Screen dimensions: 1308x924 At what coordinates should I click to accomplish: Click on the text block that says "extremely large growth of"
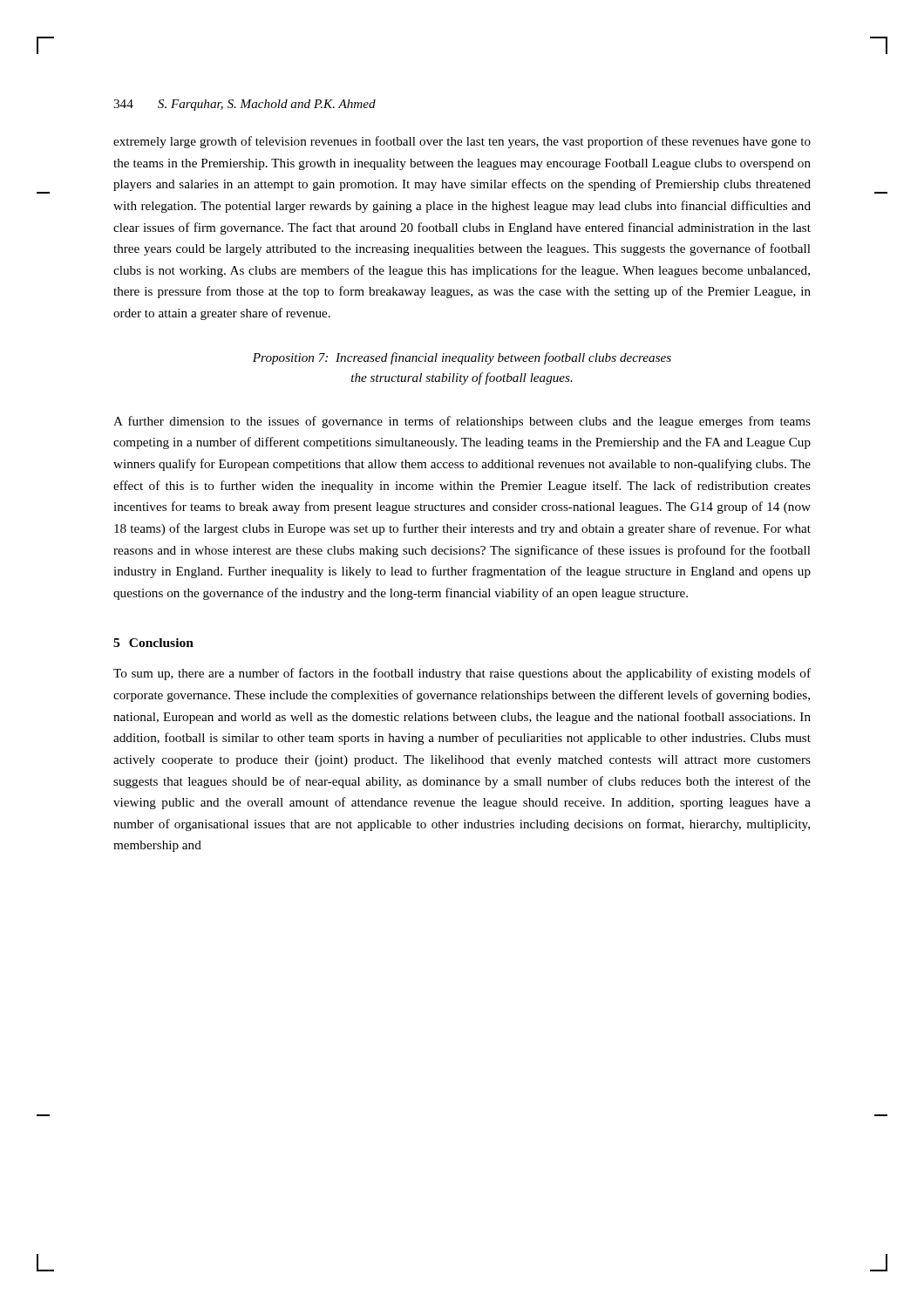(x=462, y=227)
